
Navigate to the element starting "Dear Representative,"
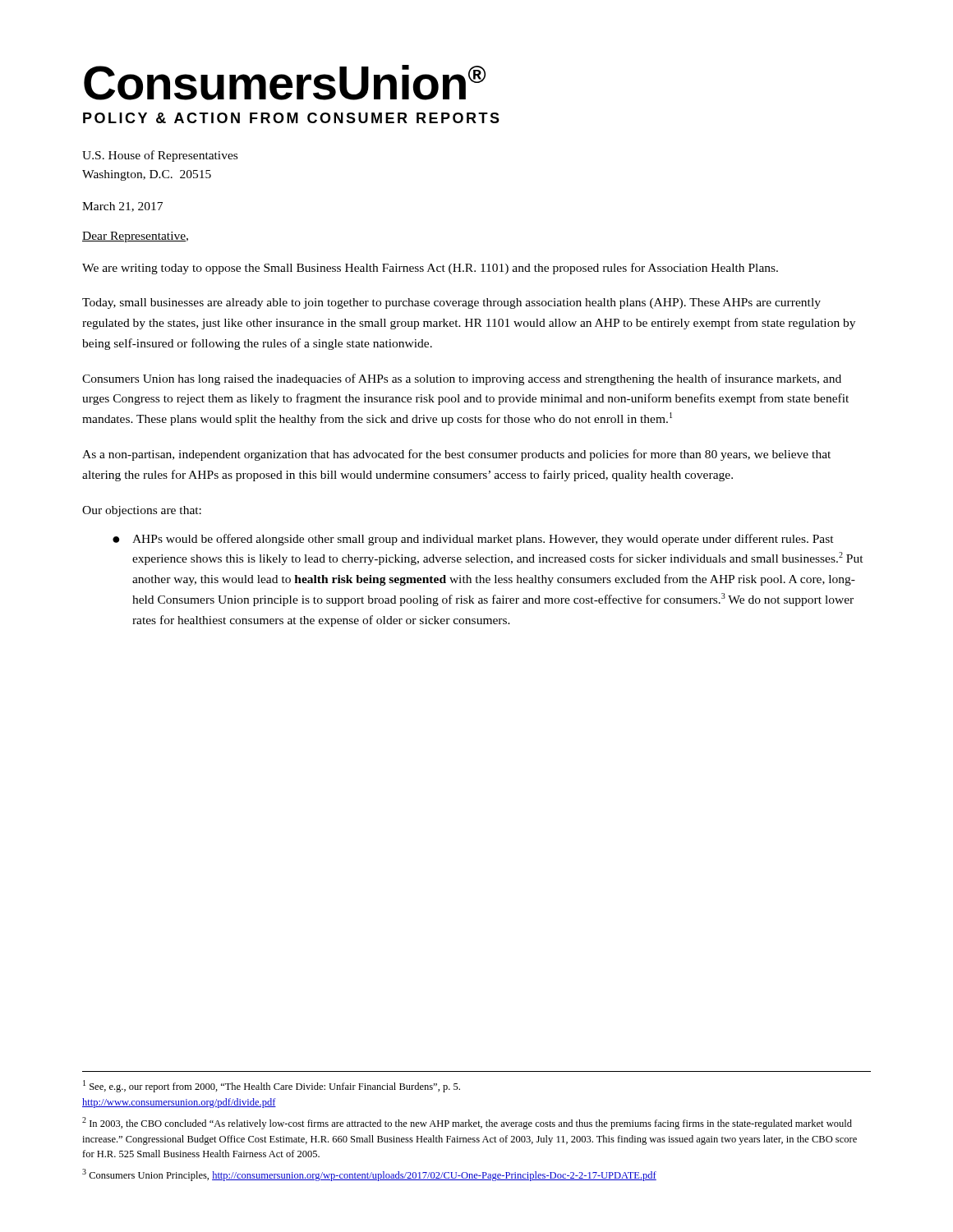pyautogui.click(x=136, y=235)
